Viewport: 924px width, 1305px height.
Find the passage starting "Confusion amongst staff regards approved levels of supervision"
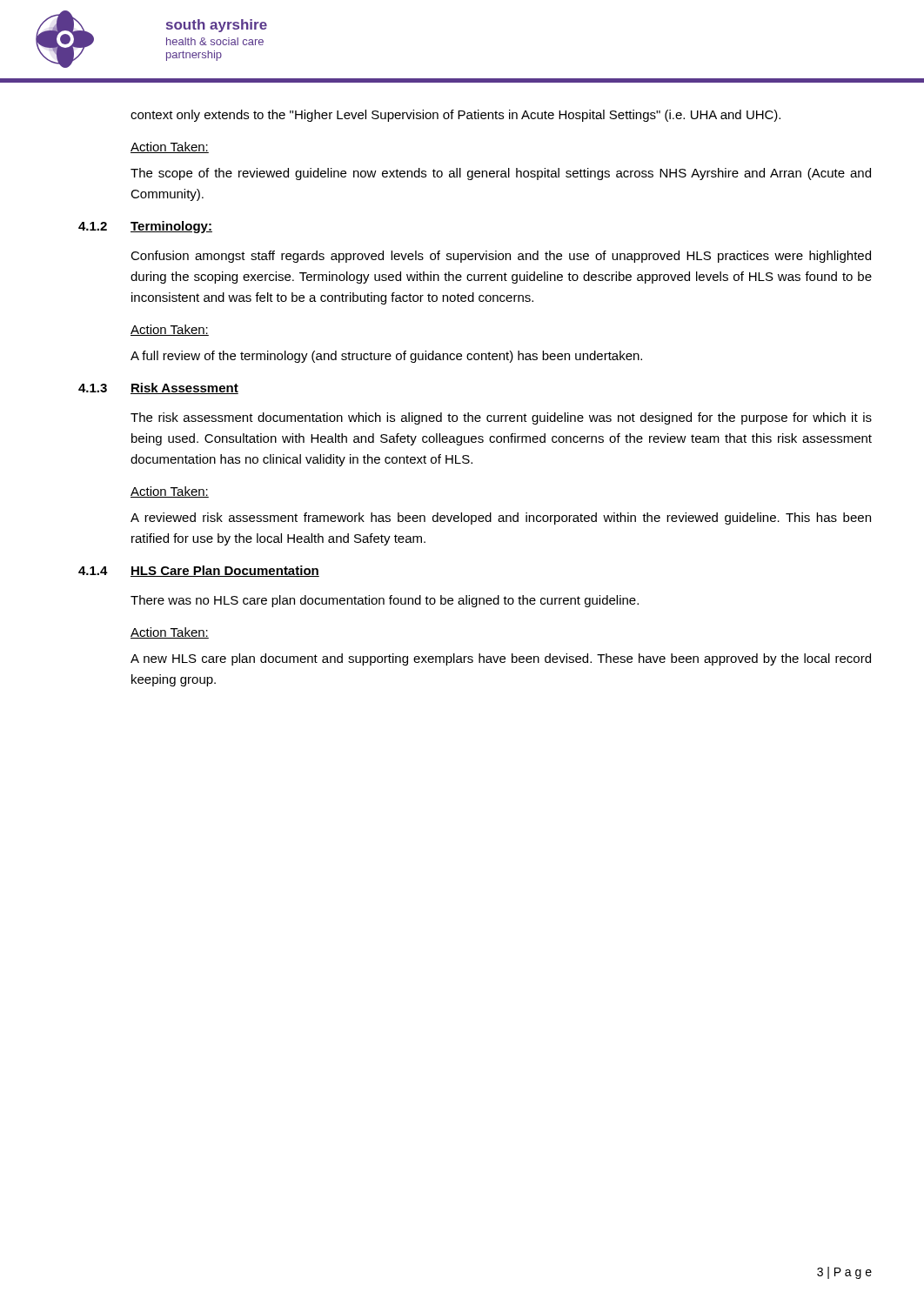(501, 276)
